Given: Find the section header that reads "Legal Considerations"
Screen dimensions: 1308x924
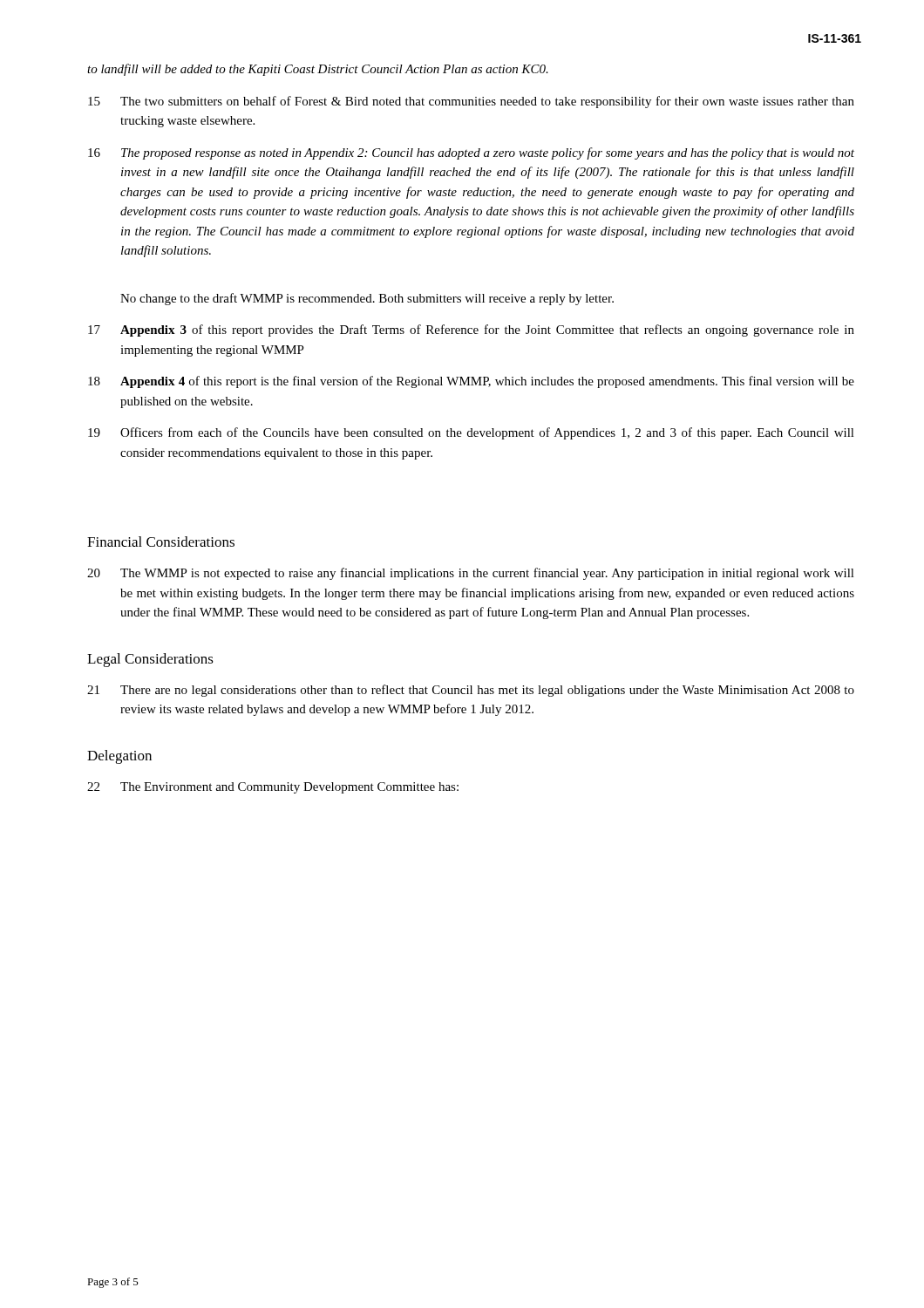Looking at the screenshot, I should click(x=150, y=658).
